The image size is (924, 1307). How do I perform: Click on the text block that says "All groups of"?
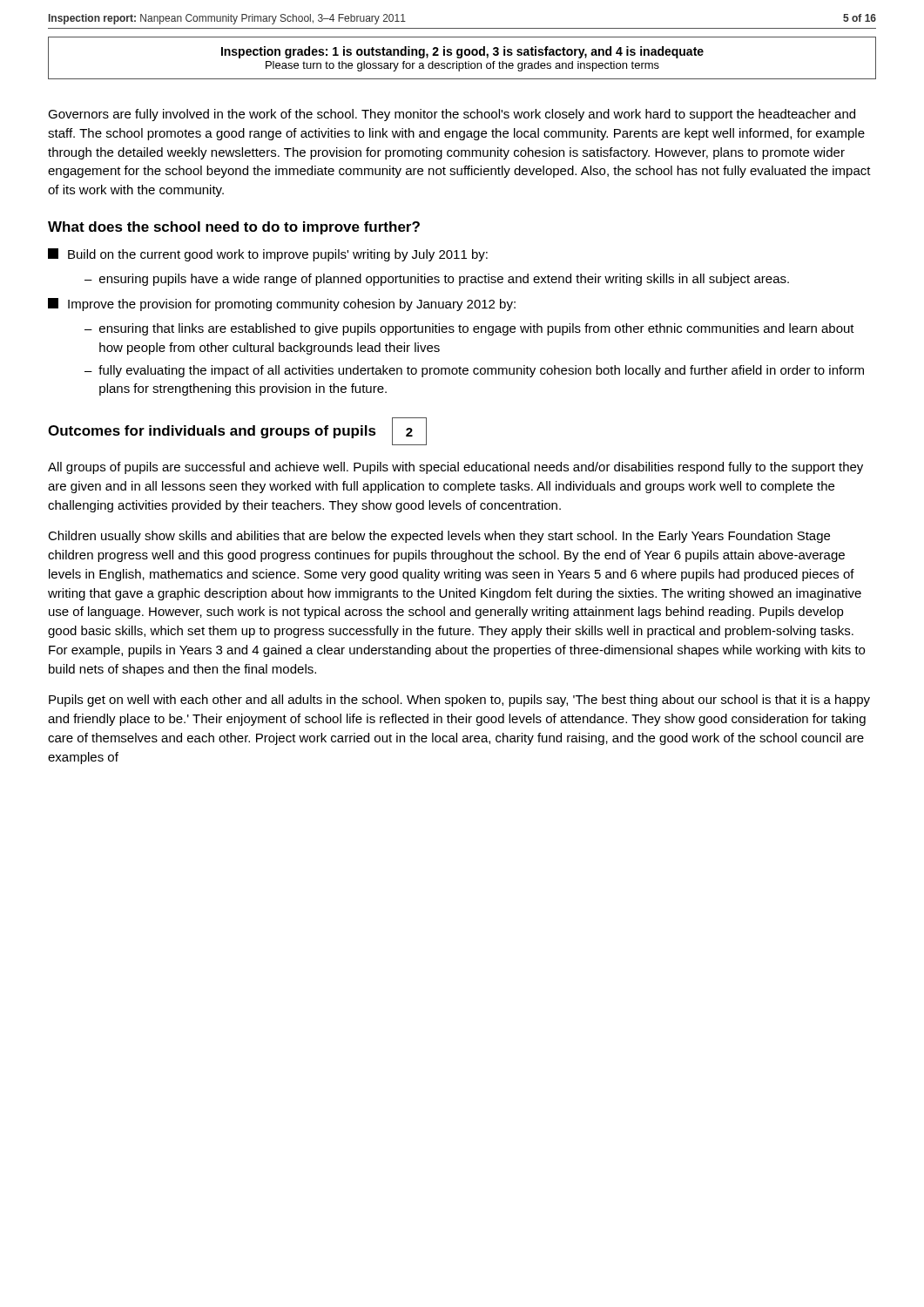[x=456, y=486]
